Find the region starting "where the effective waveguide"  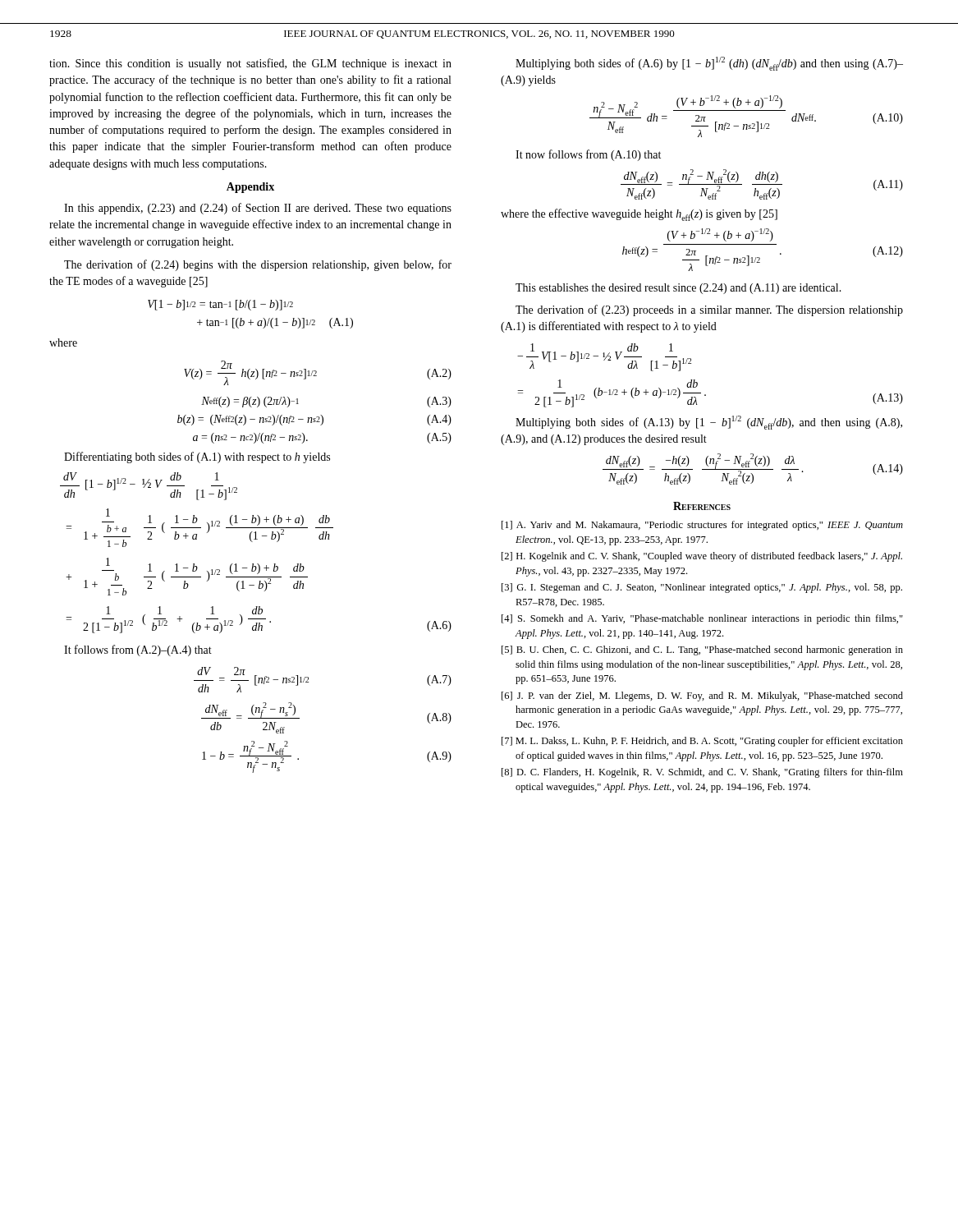coord(702,215)
